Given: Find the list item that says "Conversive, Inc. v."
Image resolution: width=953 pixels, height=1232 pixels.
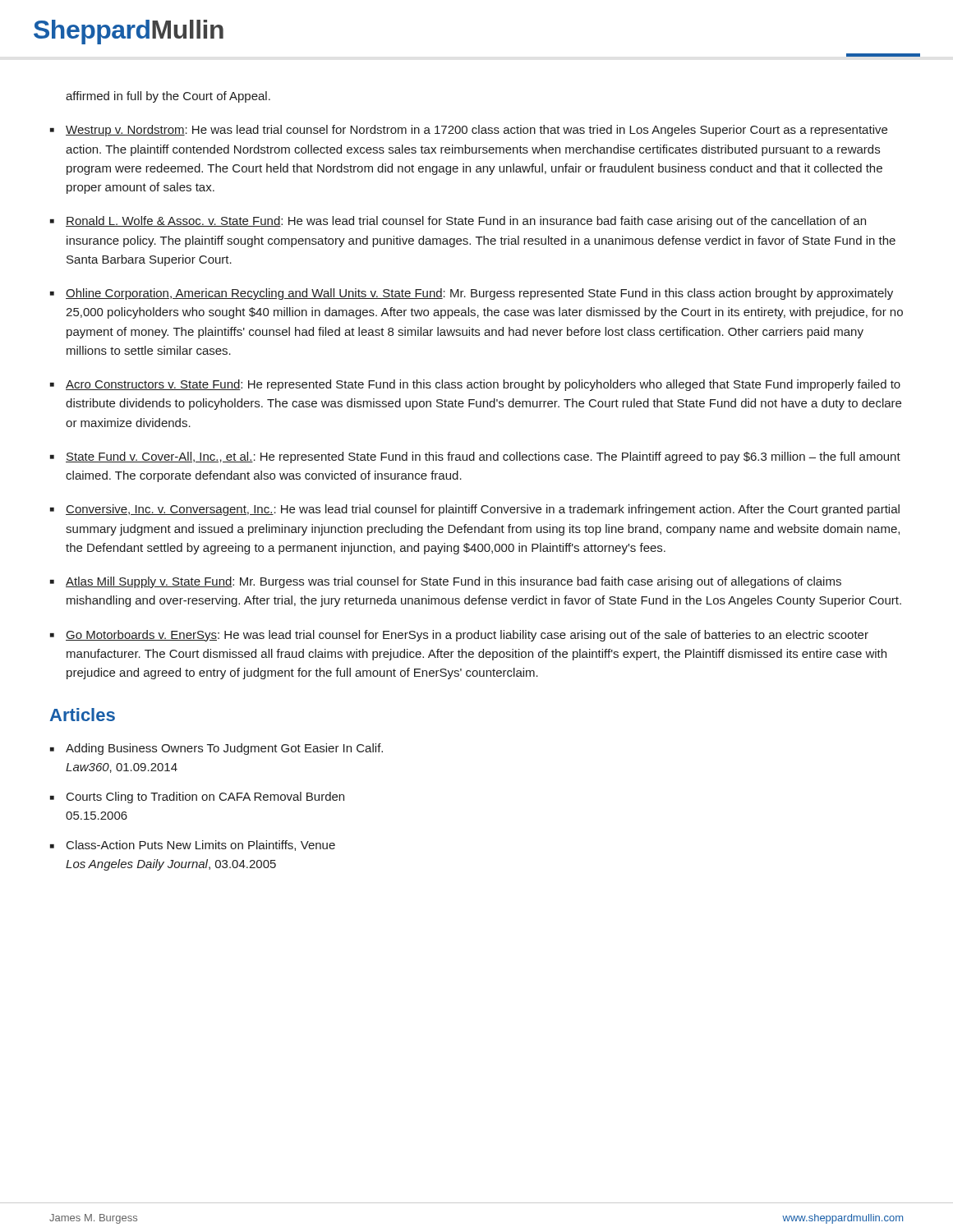Looking at the screenshot, I should click(x=485, y=528).
